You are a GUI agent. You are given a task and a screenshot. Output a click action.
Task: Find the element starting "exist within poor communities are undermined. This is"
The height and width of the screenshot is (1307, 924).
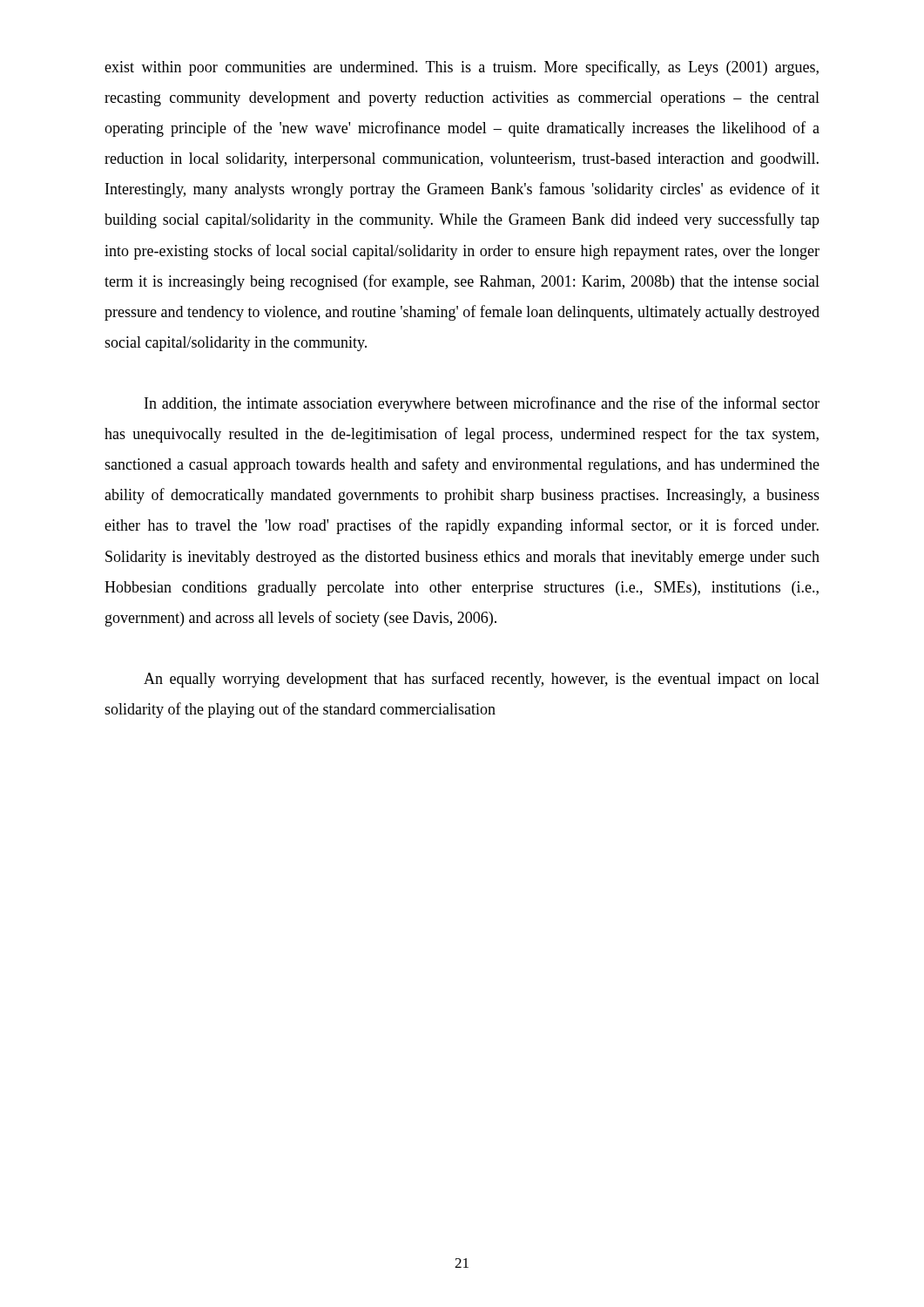coord(462,205)
